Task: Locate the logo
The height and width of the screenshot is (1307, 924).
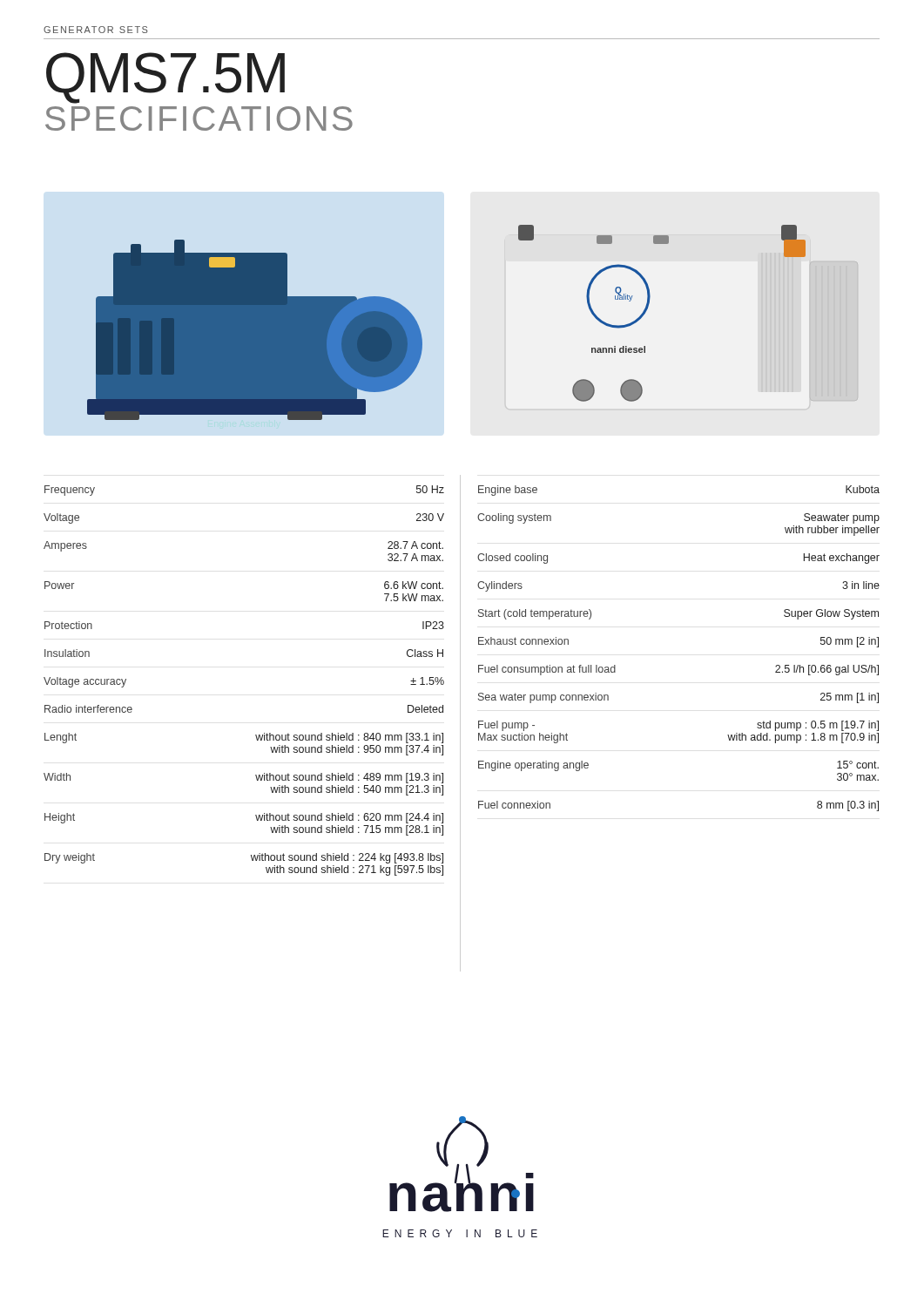Action: (x=462, y=1184)
